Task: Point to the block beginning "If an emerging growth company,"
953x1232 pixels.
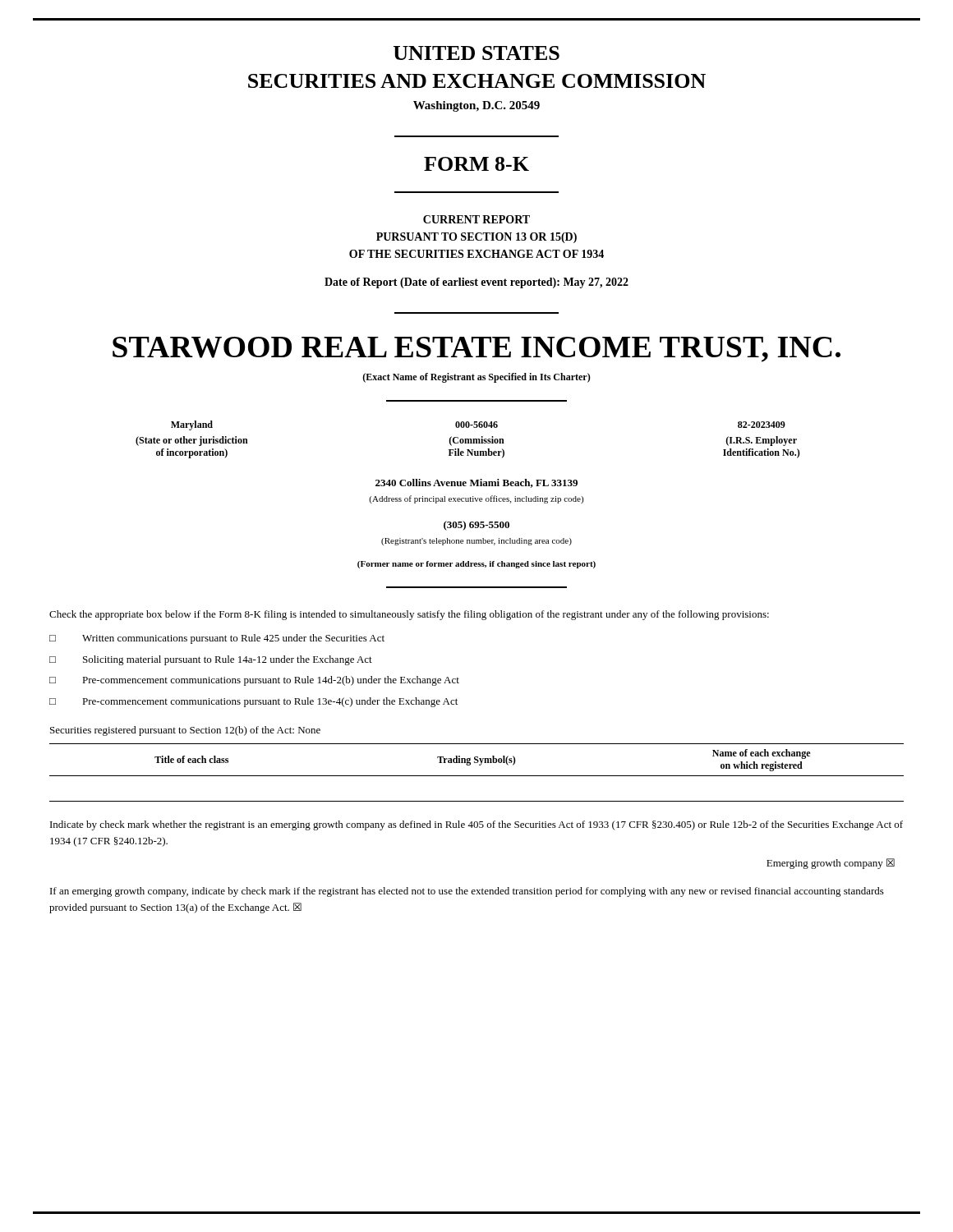Action: (x=467, y=899)
